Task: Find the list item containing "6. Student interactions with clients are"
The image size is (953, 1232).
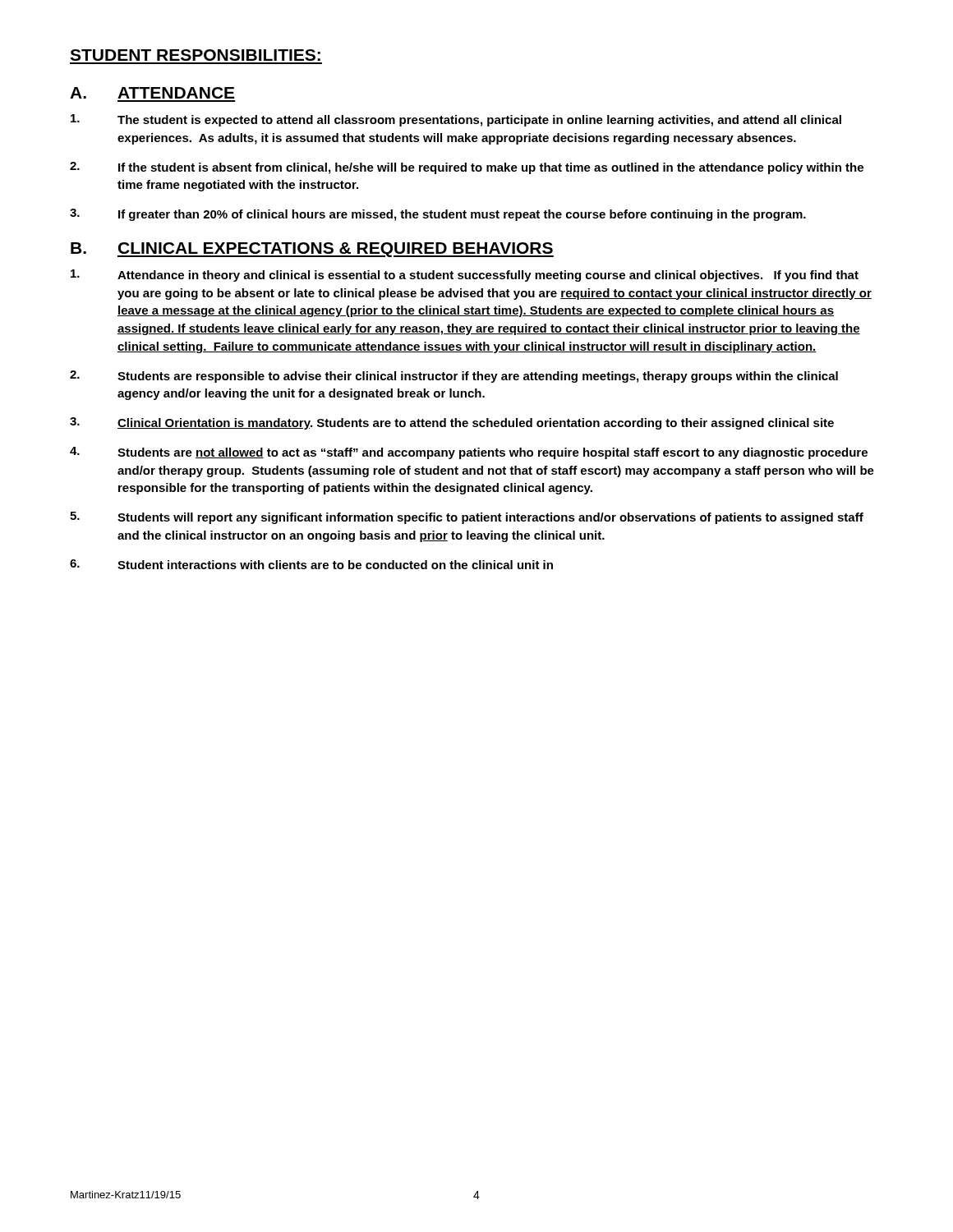Action: point(476,565)
